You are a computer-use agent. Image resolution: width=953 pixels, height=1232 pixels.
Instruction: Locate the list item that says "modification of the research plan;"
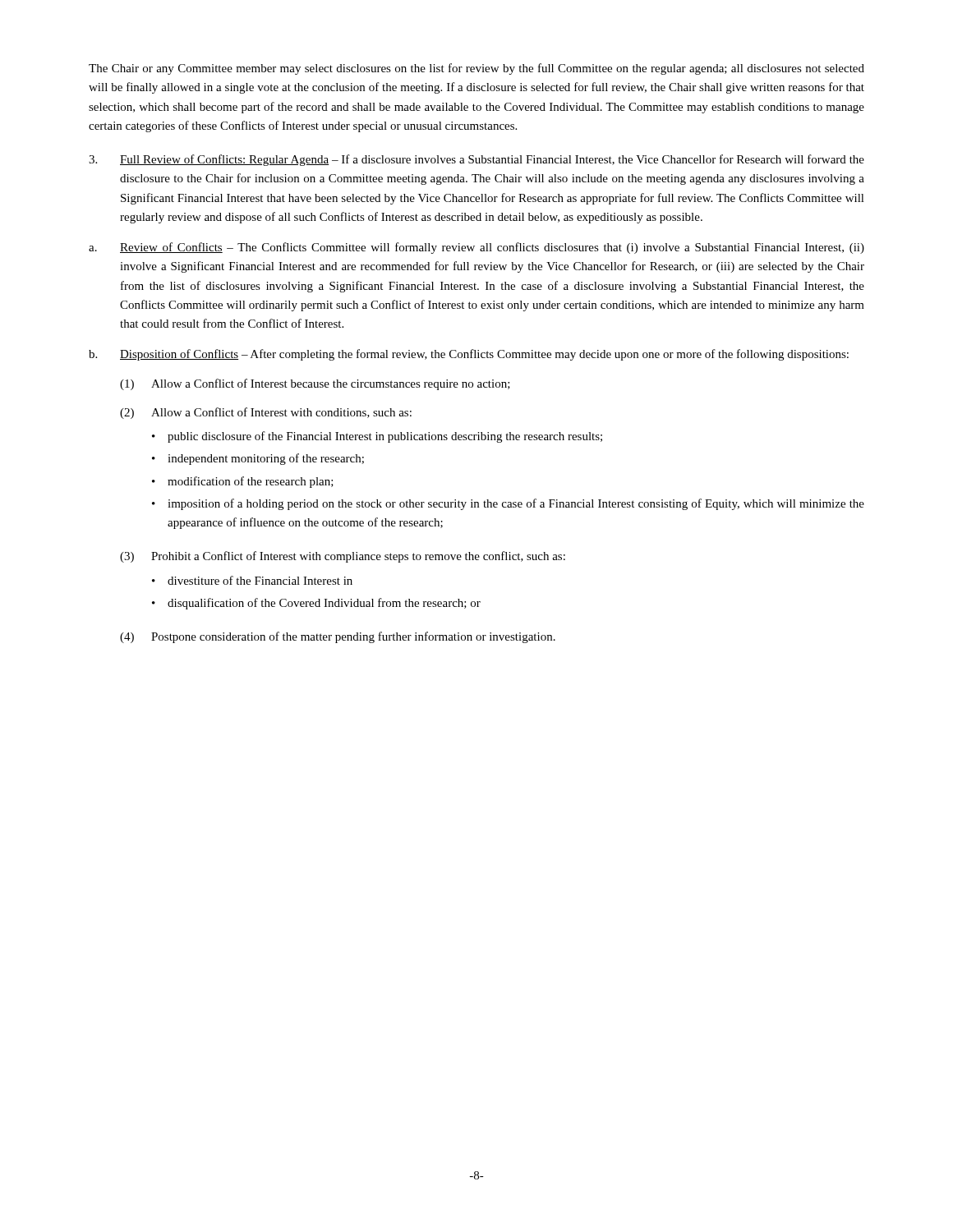pyautogui.click(x=251, y=481)
